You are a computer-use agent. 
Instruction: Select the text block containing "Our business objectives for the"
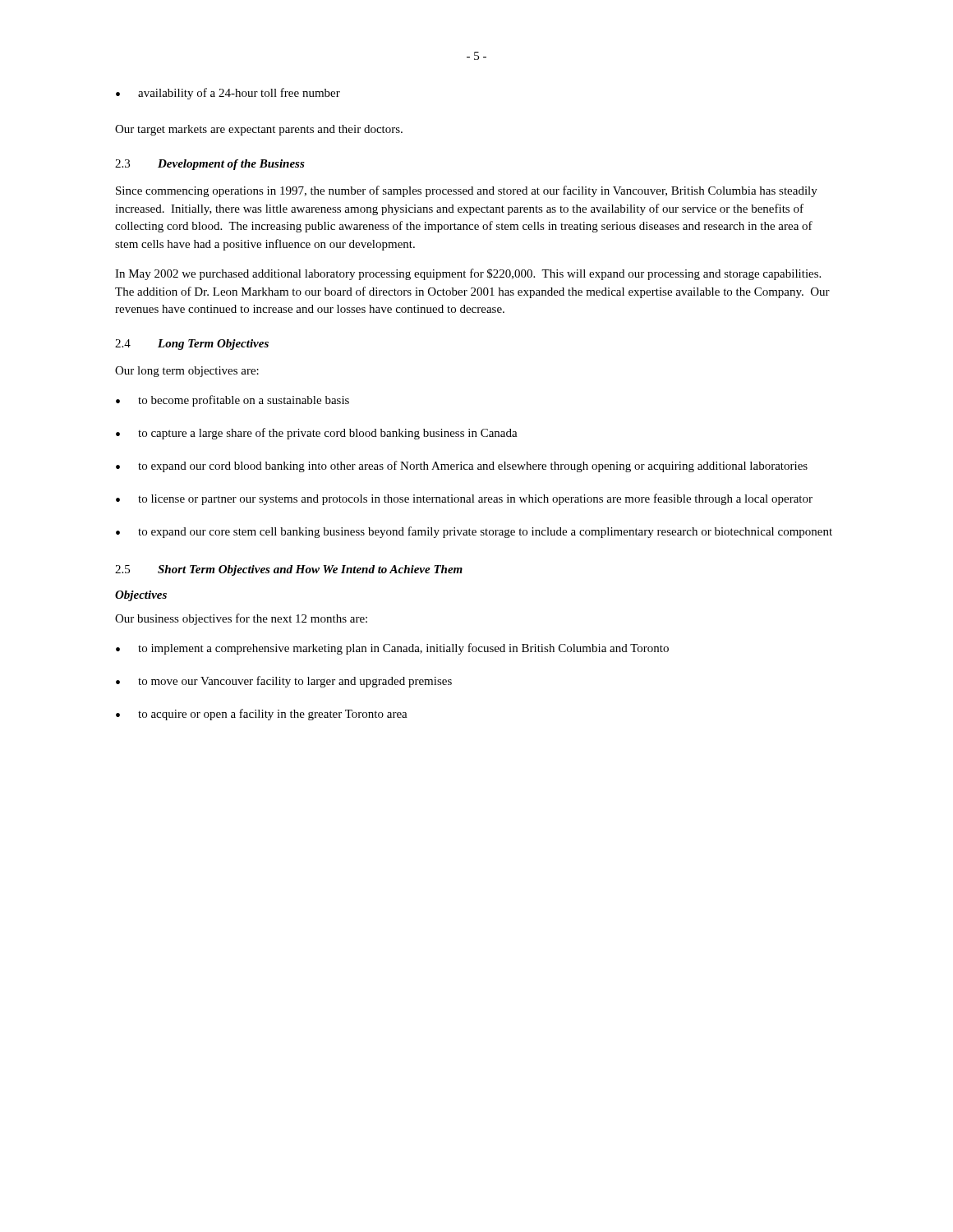coord(242,618)
